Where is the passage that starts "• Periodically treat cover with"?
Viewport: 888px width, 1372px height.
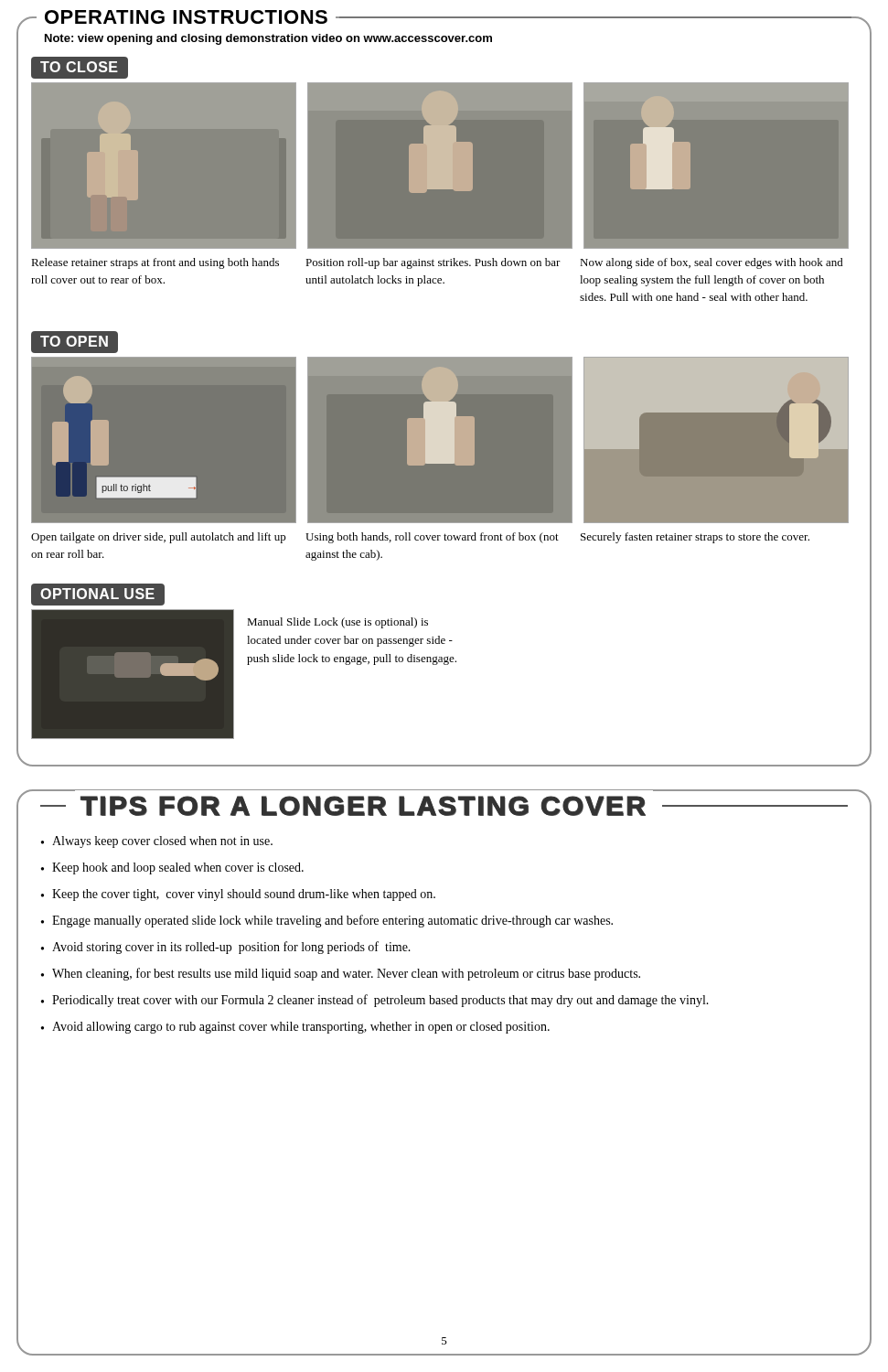pos(375,1001)
